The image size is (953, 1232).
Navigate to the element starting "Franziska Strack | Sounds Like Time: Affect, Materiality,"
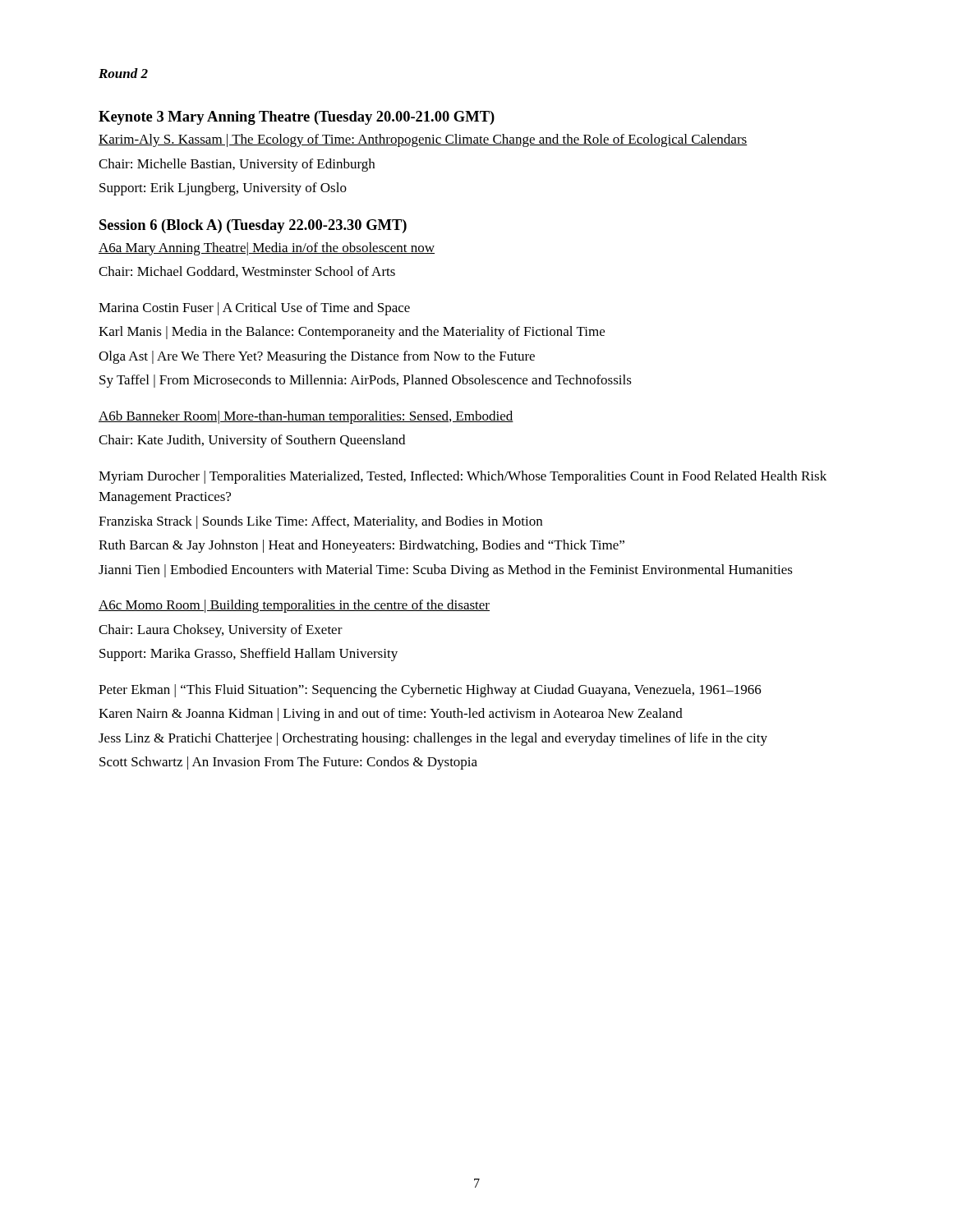tap(321, 521)
